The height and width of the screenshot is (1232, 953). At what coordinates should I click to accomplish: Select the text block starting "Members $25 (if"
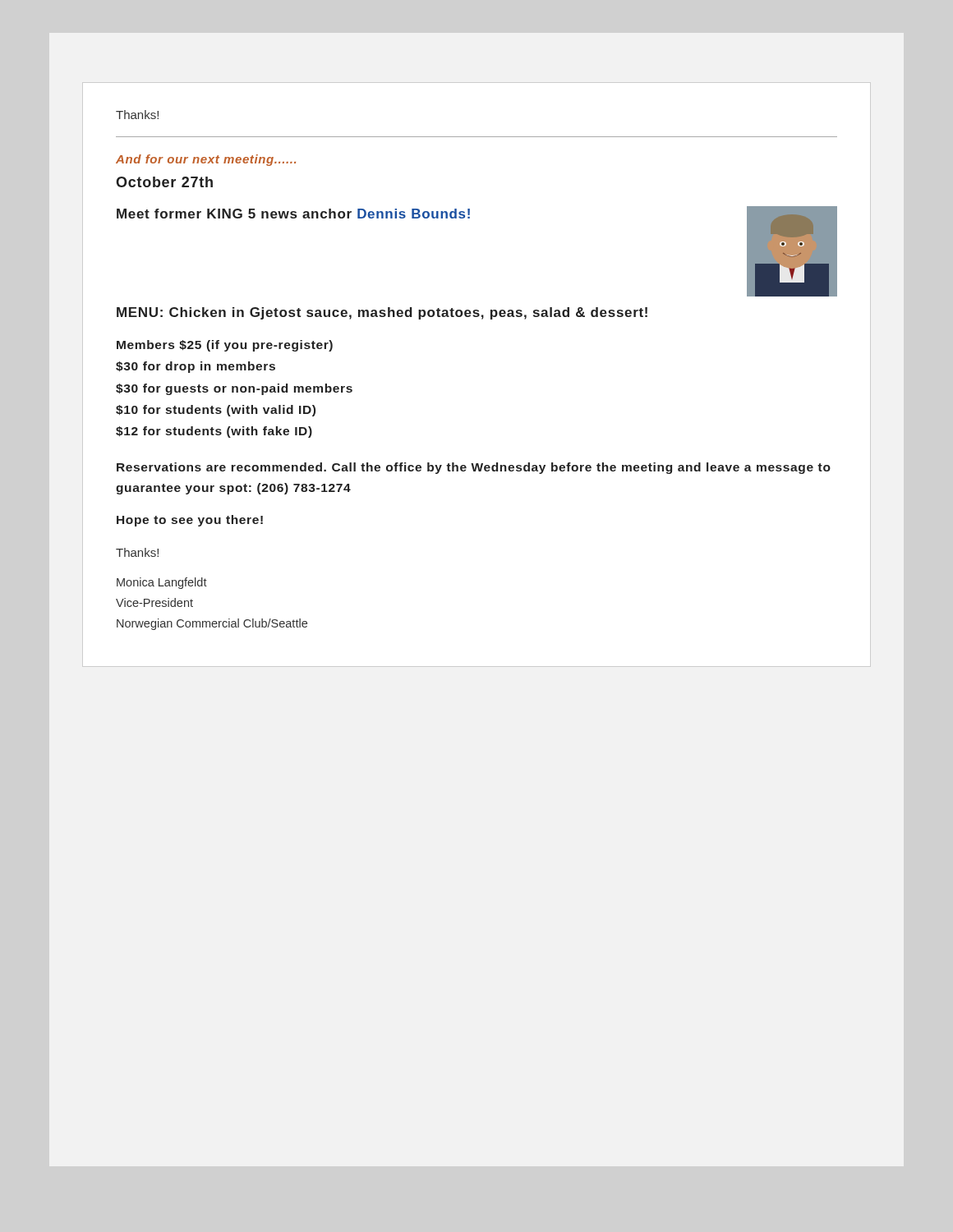tap(225, 345)
